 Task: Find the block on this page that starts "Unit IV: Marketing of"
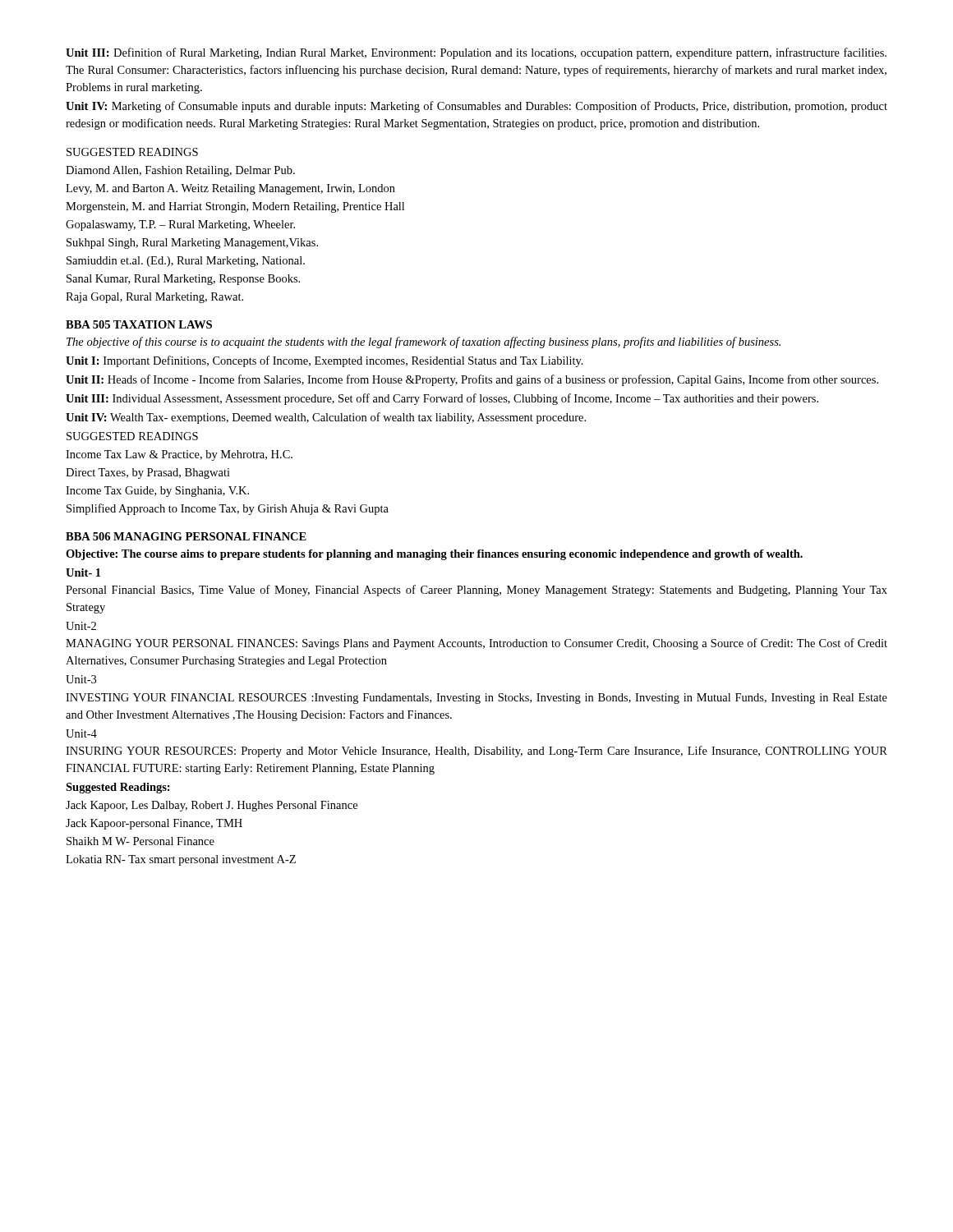pyautogui.click(x=476, y=115)
